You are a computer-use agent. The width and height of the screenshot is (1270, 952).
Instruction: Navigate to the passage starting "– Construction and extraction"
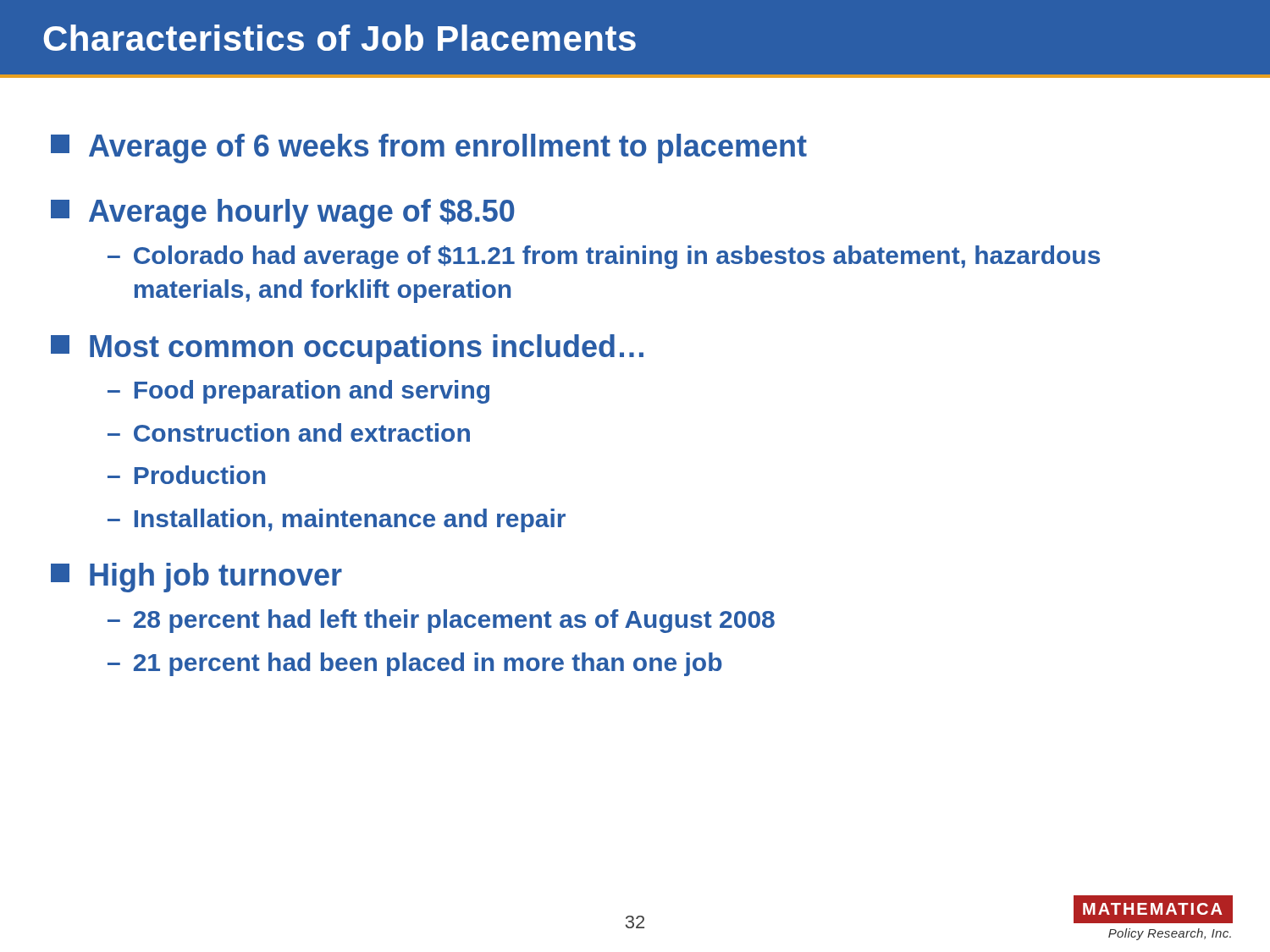pos(289,433)
